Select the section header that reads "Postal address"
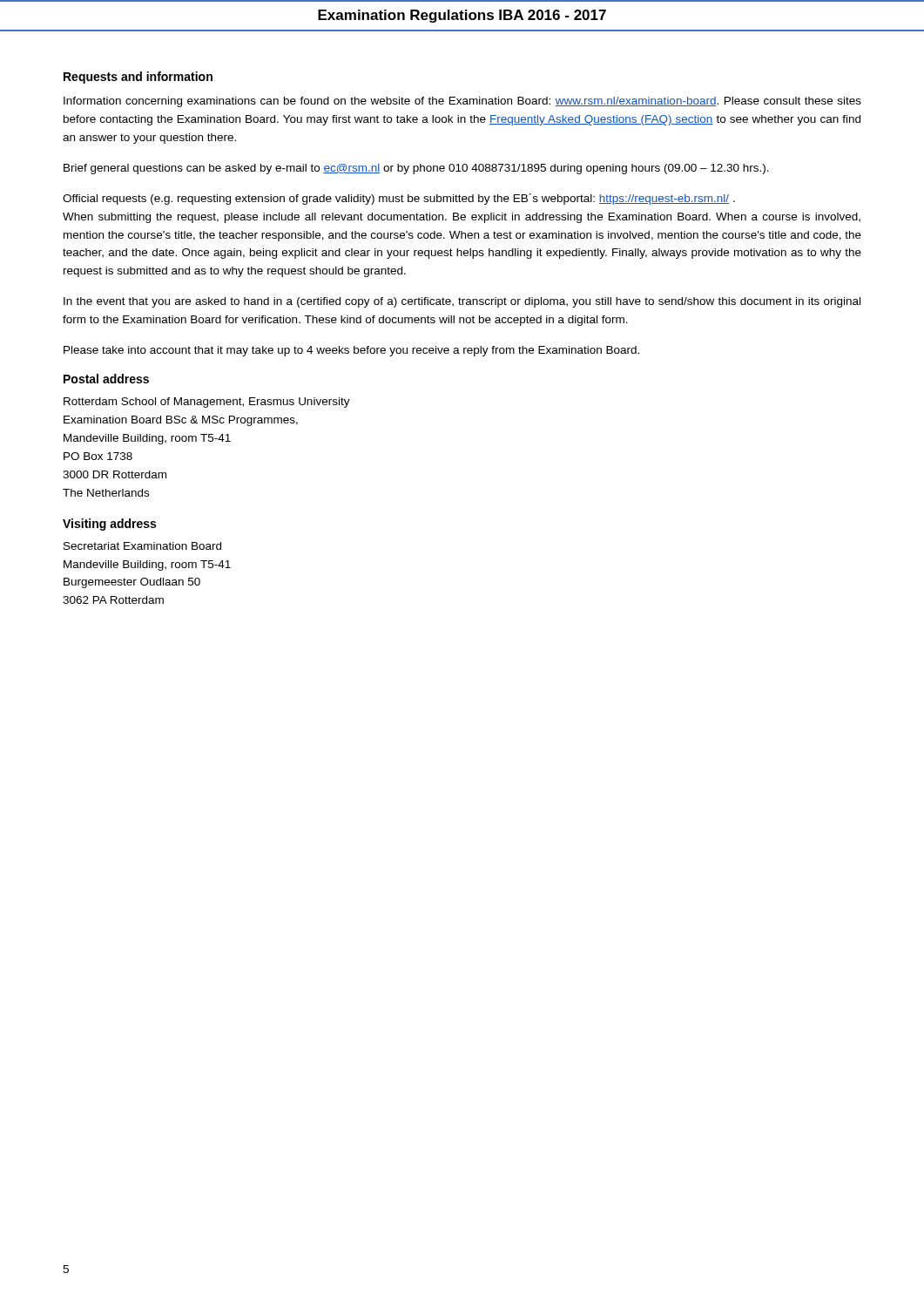The width and height of the screenshot is (924, 1307). tap(106, 379)
